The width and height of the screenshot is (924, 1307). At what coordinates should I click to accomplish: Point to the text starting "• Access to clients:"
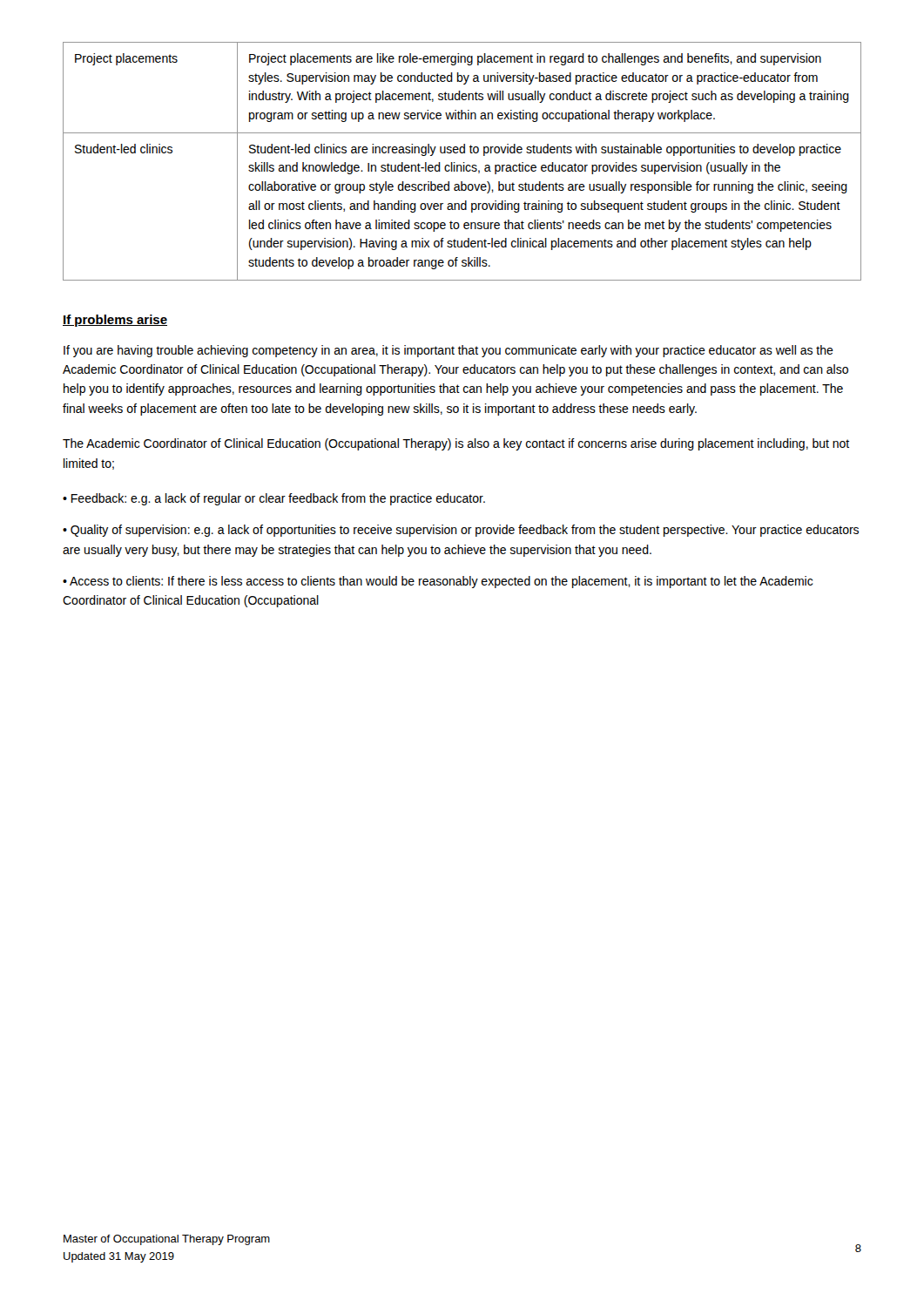(x=438, y=591)
